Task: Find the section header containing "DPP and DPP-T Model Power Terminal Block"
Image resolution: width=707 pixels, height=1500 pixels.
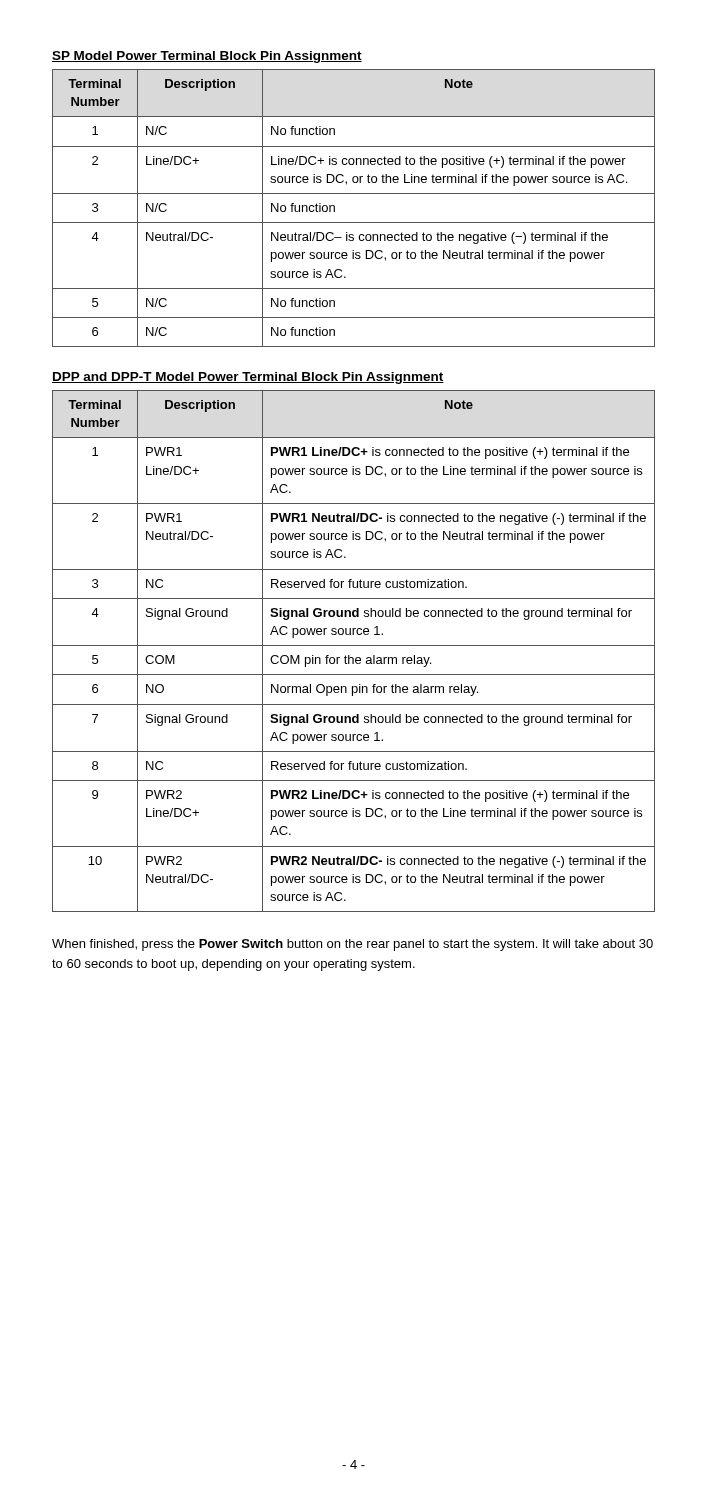Action: click(248, 376)
